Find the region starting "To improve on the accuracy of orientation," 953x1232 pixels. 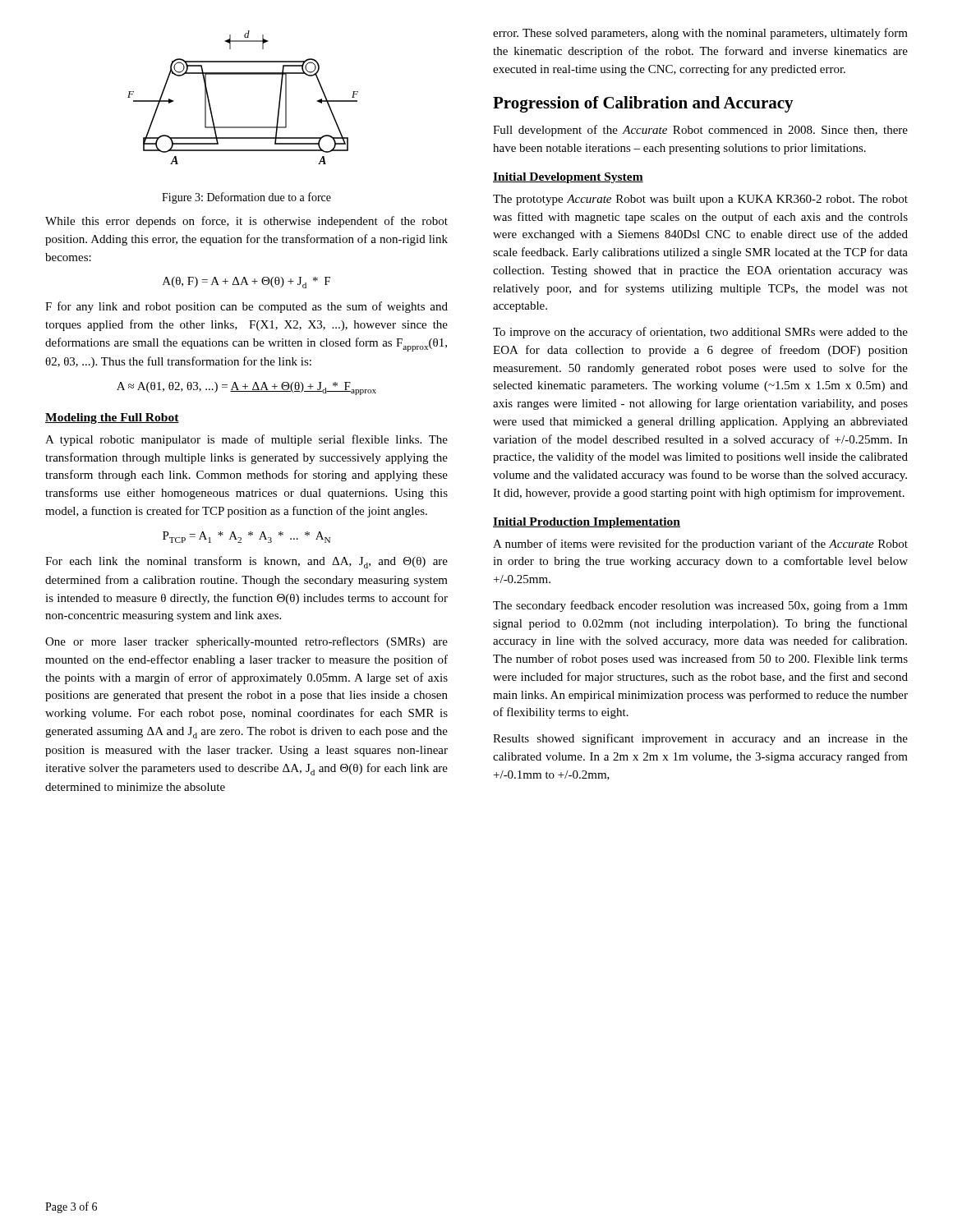(x=700, y=413)
